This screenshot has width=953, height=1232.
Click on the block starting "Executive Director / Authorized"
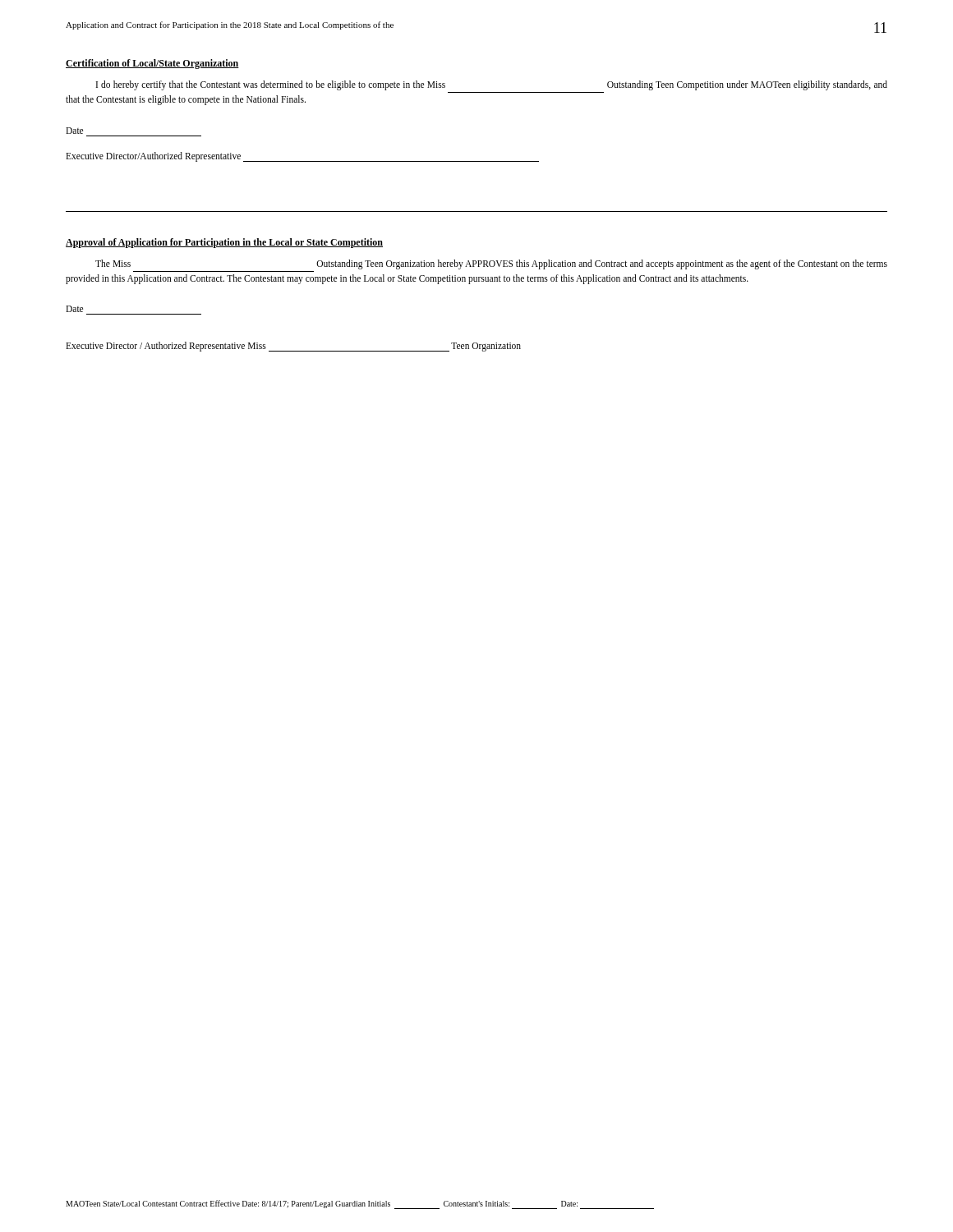[x=293, y=346]
